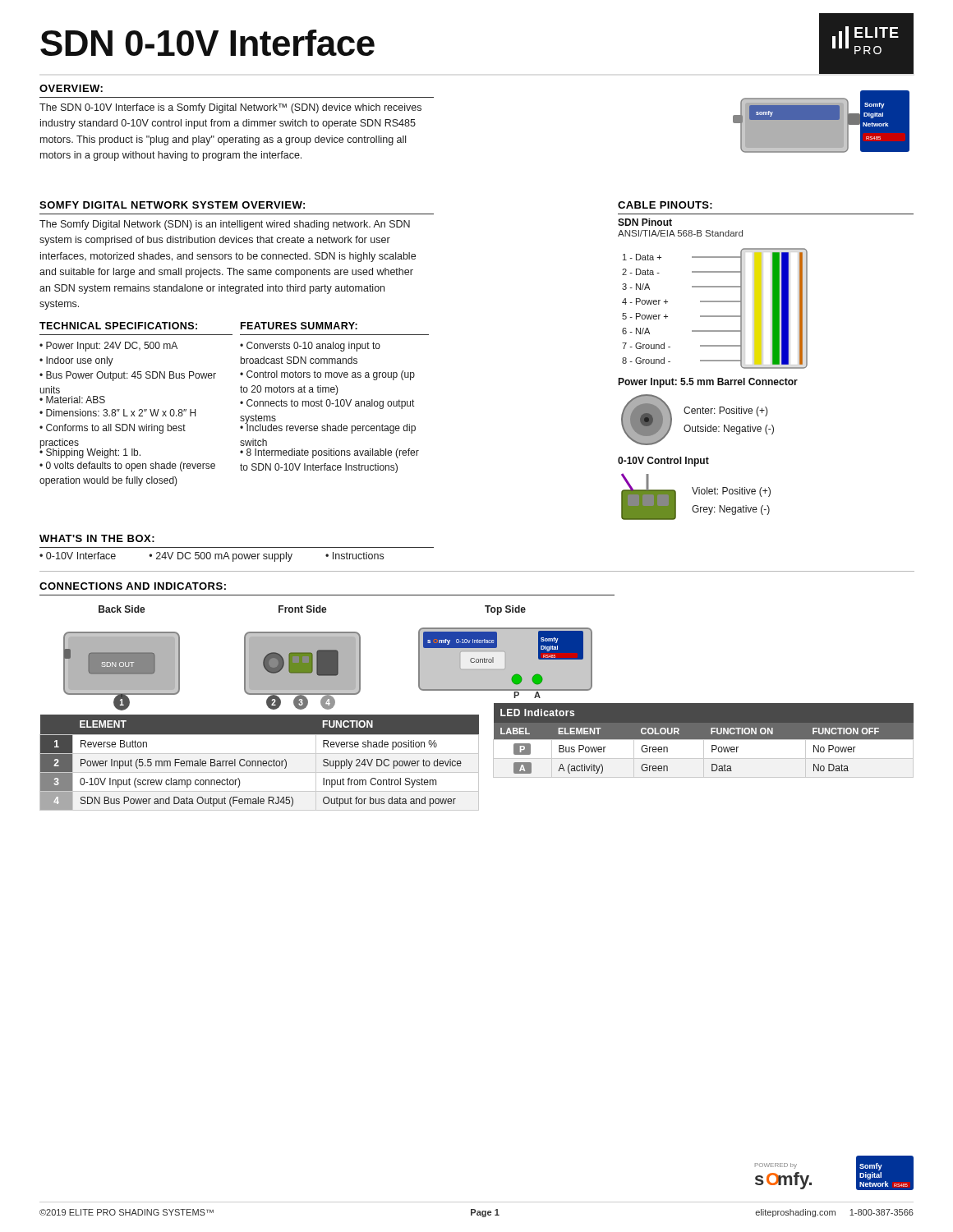This screenshot has height=1232, width=953.
Task: Point to "• Material: ABS"
Action: pos(72,400)
